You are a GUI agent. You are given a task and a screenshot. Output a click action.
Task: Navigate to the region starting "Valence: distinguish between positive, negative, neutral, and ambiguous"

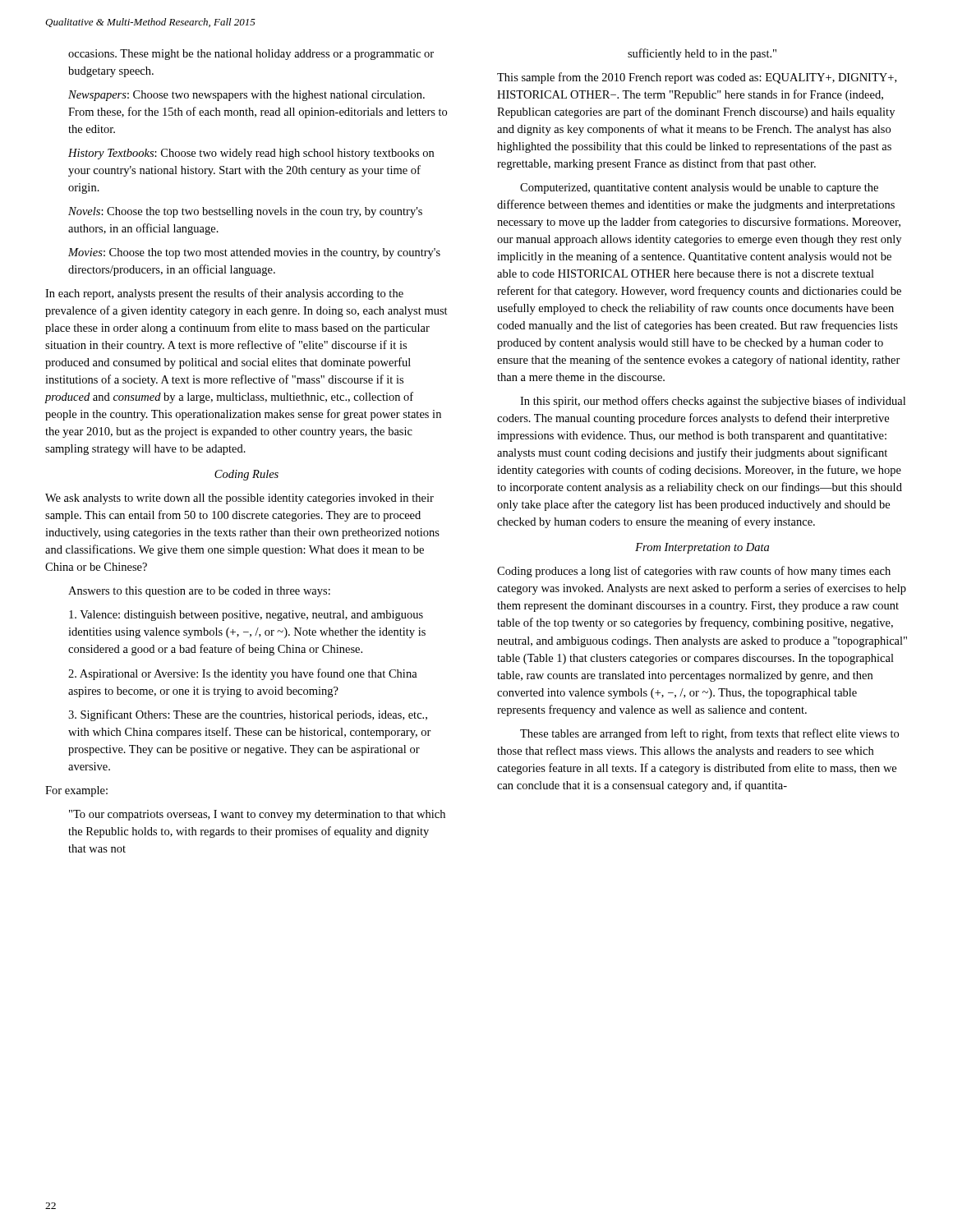point(258,632)
